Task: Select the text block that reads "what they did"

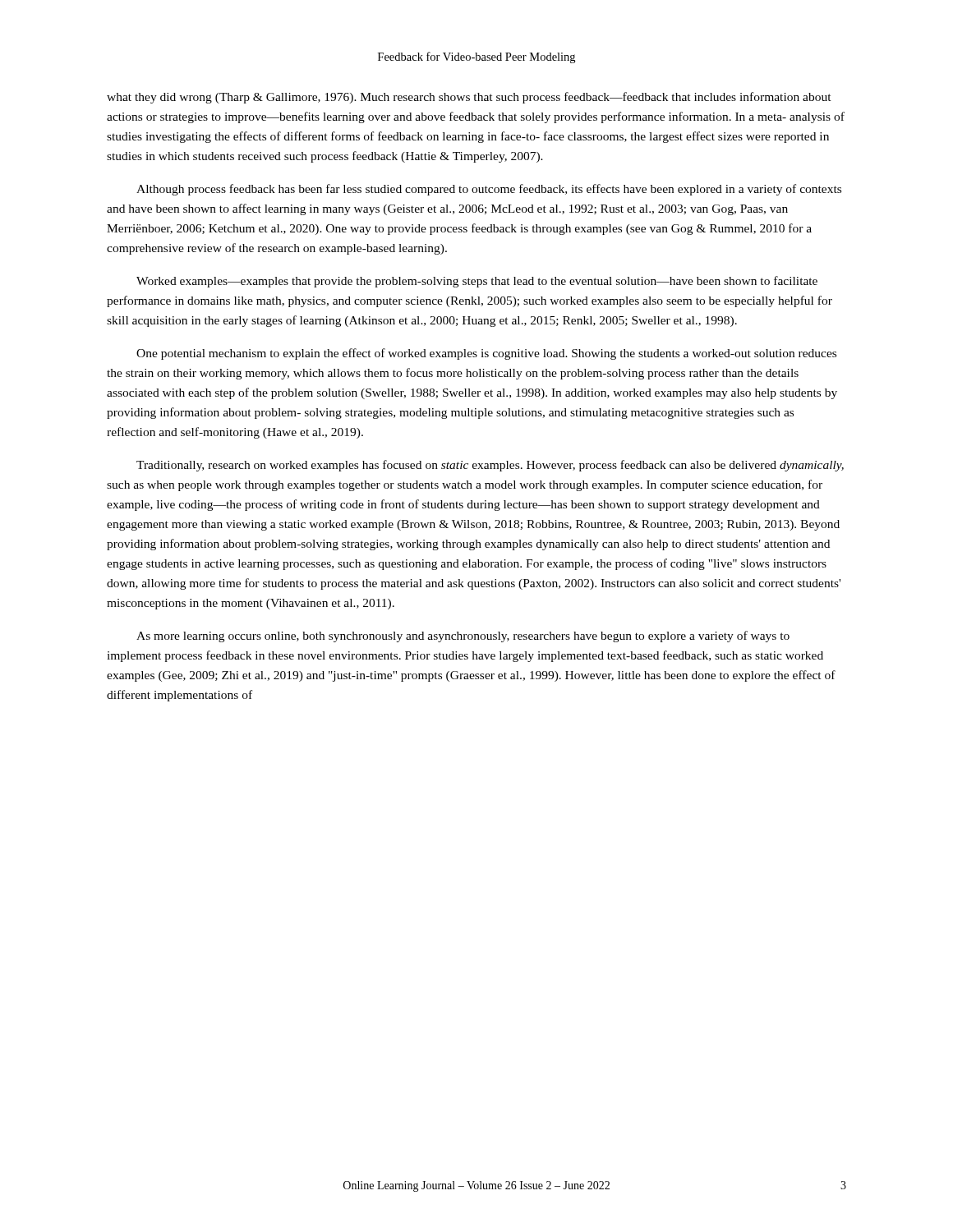Action: click(x=476, y=126)
